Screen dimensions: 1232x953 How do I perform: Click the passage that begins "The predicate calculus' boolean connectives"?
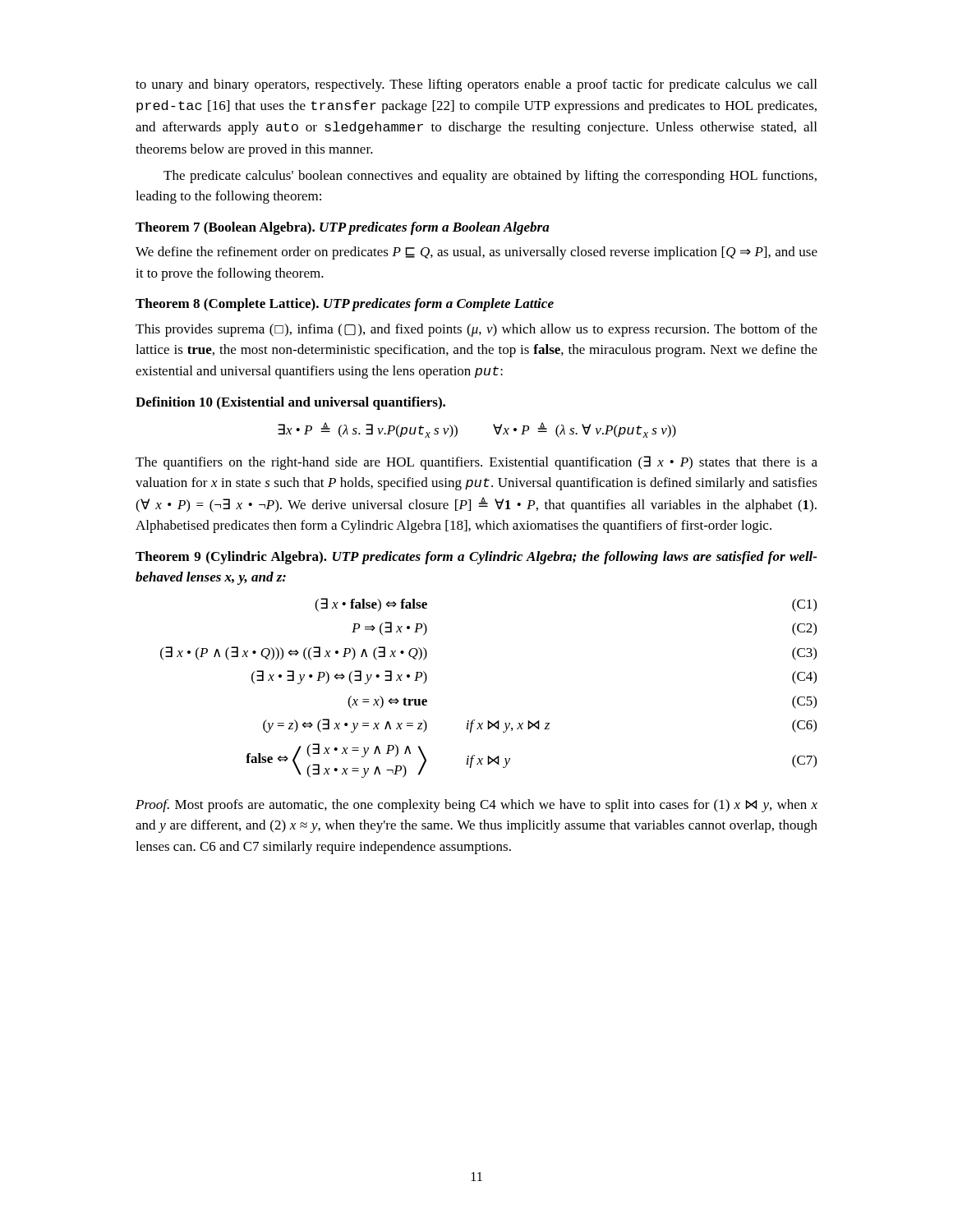point(476,186)
